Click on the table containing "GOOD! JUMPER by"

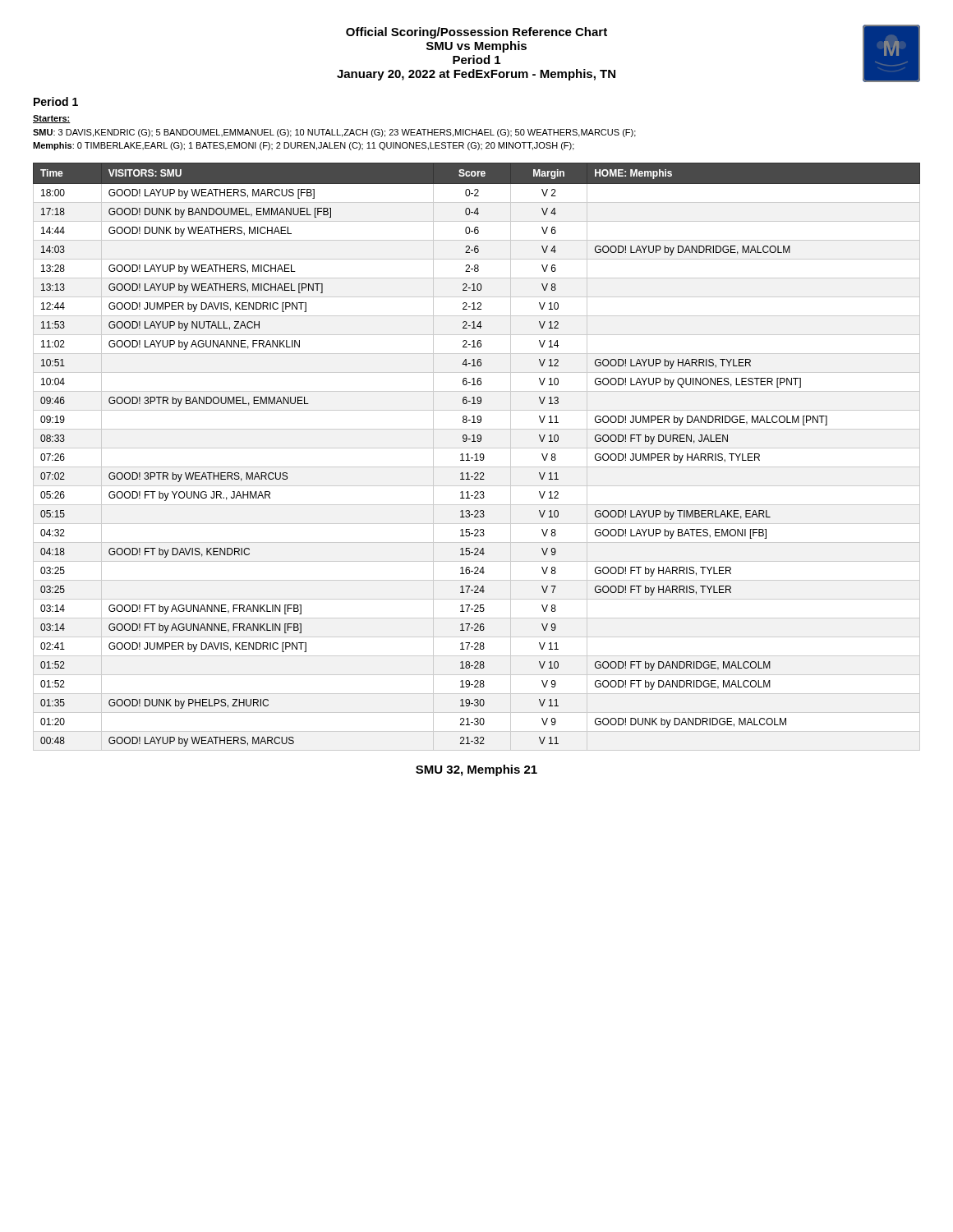click(x=476, y=456)
